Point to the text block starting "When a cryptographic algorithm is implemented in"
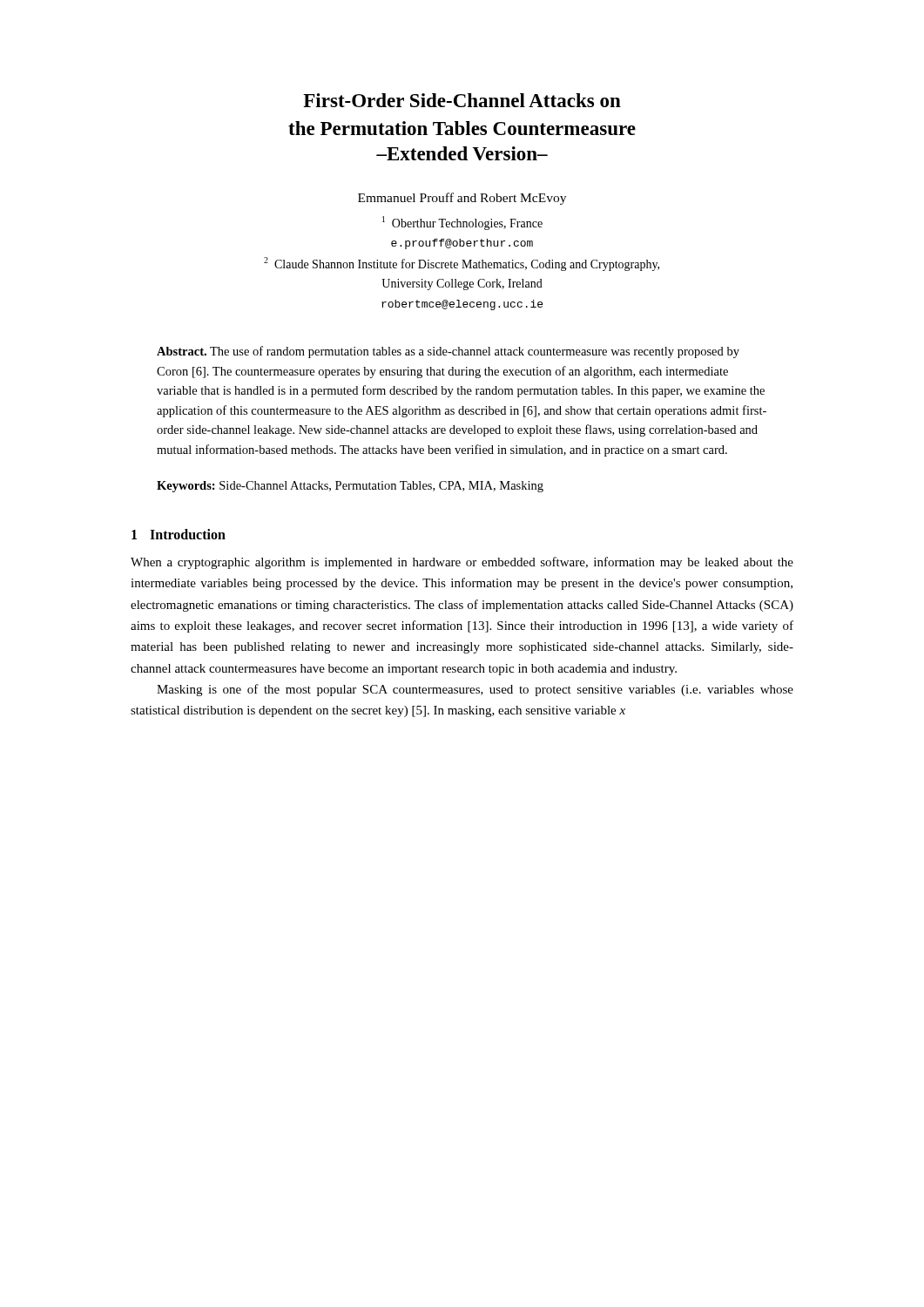 coord(462,636)
